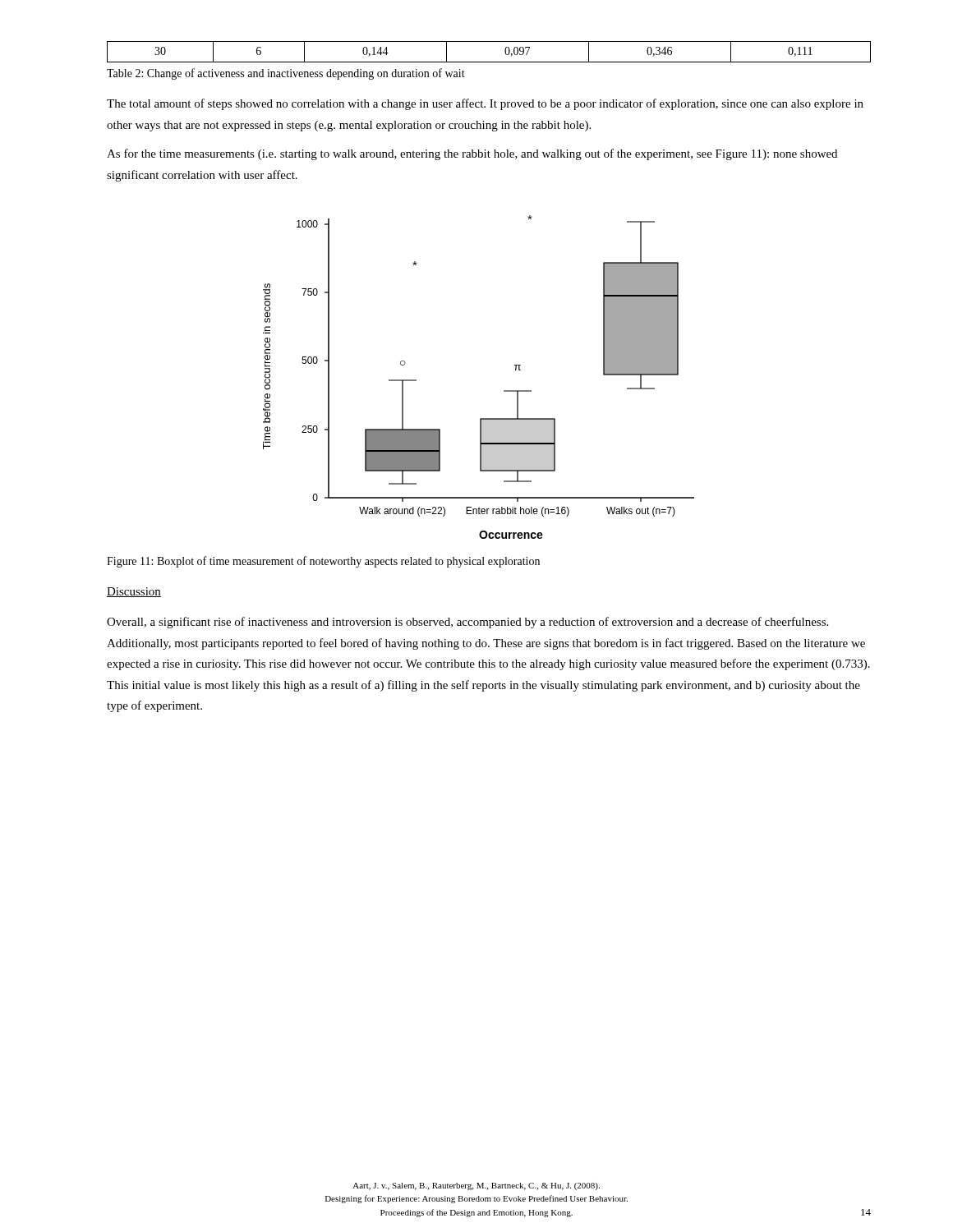Click on the table containing "0,097"

[x=489, y=52]
